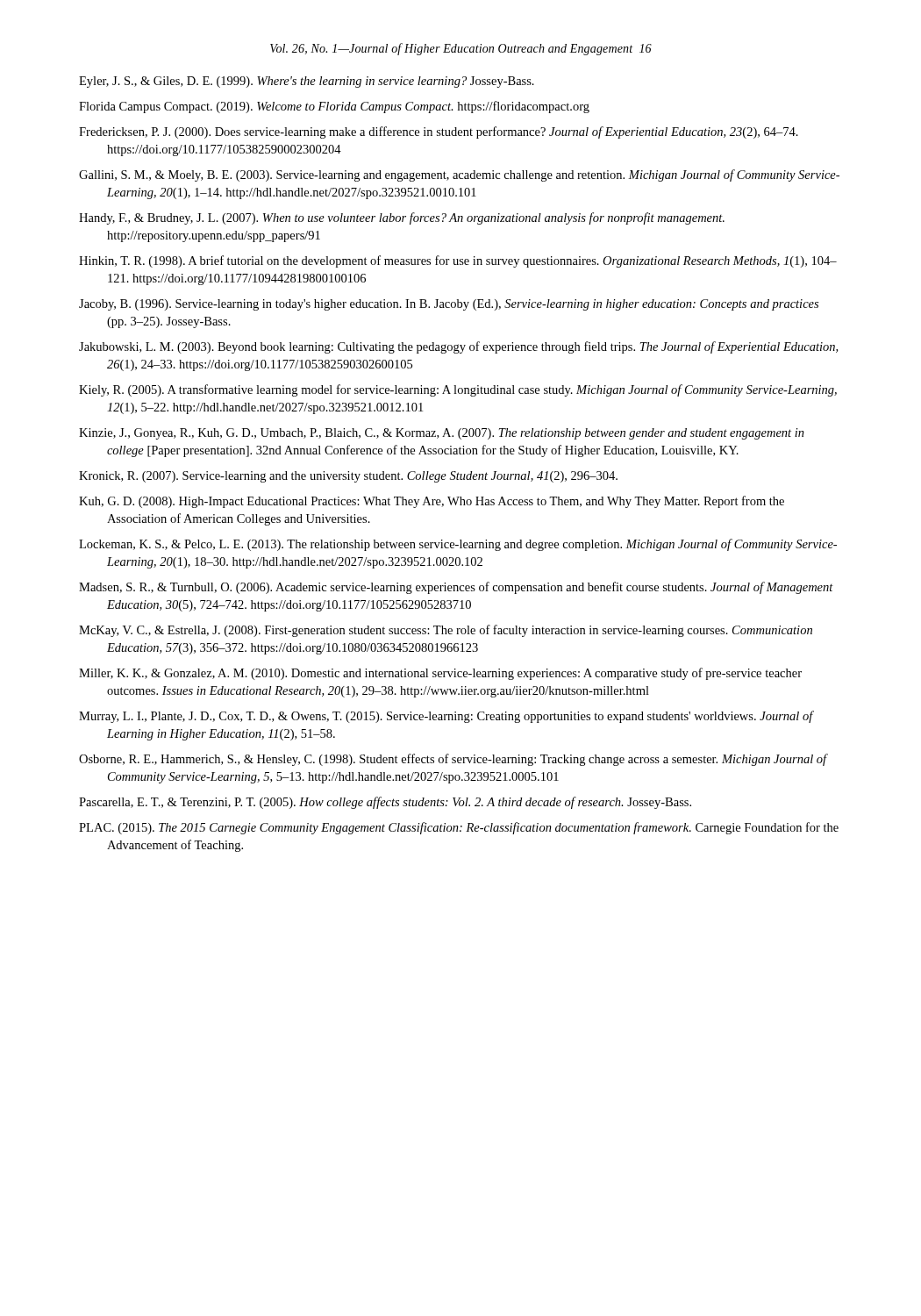The image size is (921, 1316).
Task: Navigate to the text block starting "Gallini, S. M., &"
Action: coord(459,183)
